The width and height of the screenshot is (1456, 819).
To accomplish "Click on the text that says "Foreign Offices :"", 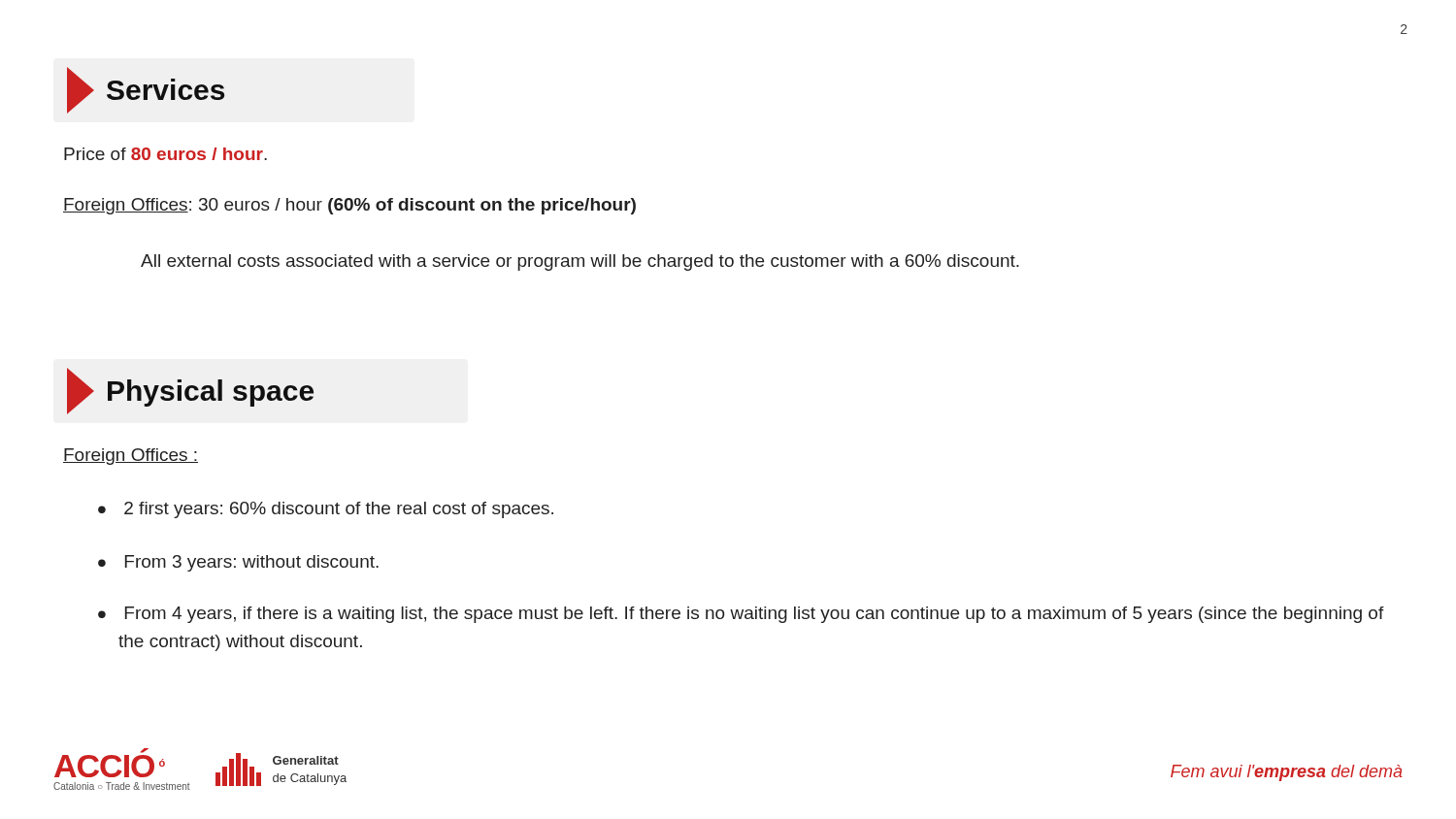I will 131,455.
